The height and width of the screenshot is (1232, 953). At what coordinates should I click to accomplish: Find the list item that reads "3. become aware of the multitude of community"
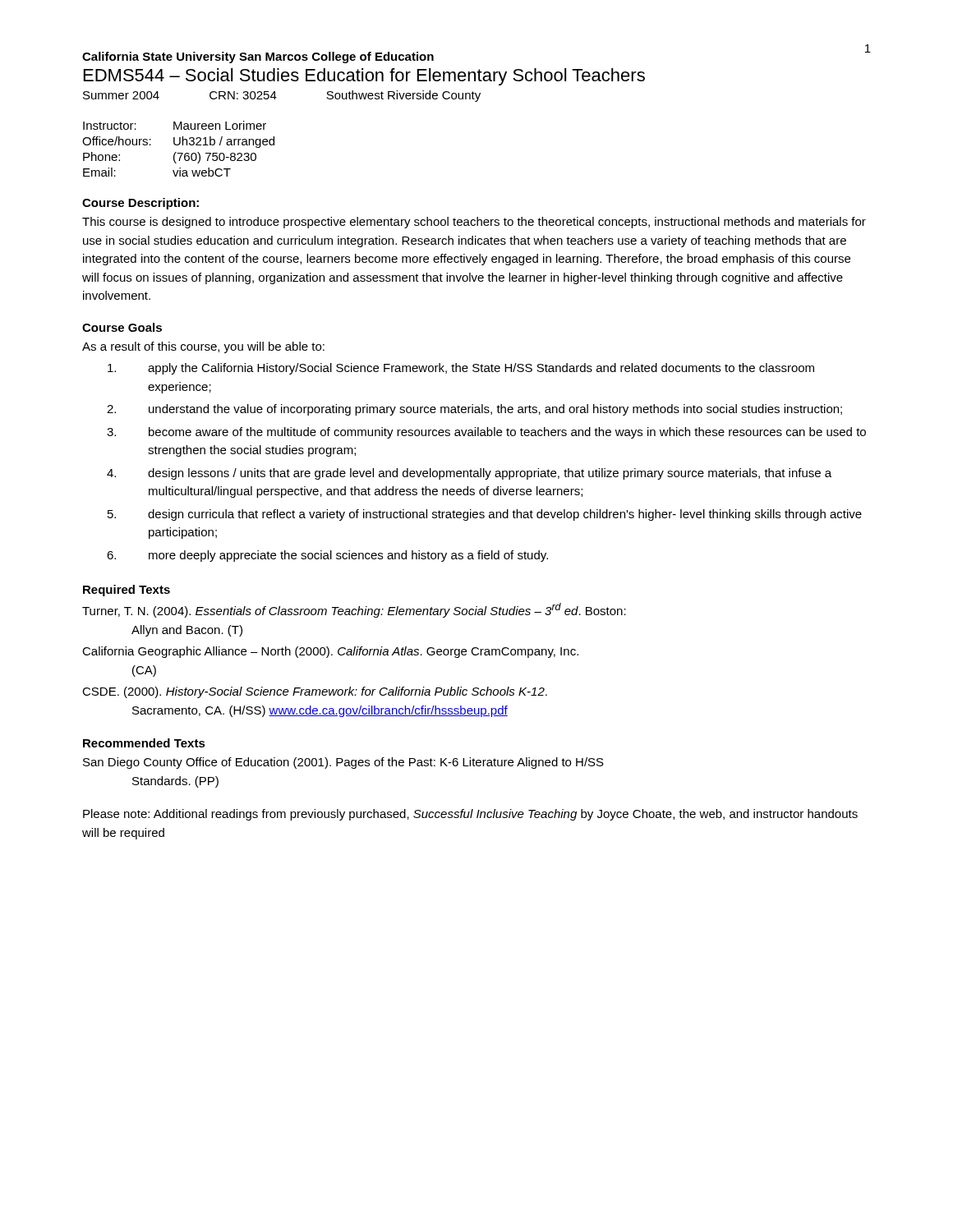point(476,441)
